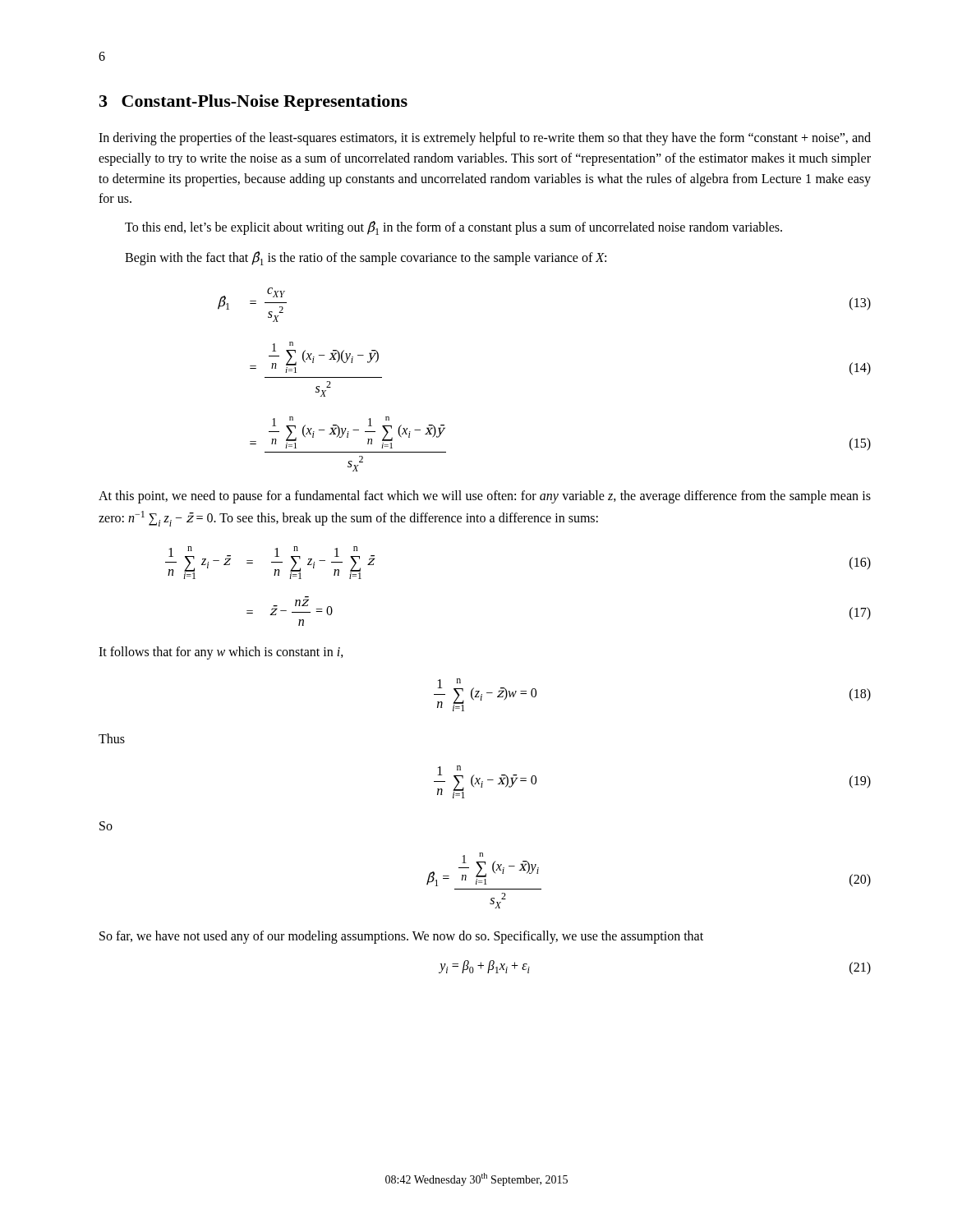This screenshot has height=1232, width=953.
Task: Find the formula containing "β̂1 = 1n n ∑ i=1 (xi −"
Action: pyautogui.click(x=485, y=880)
